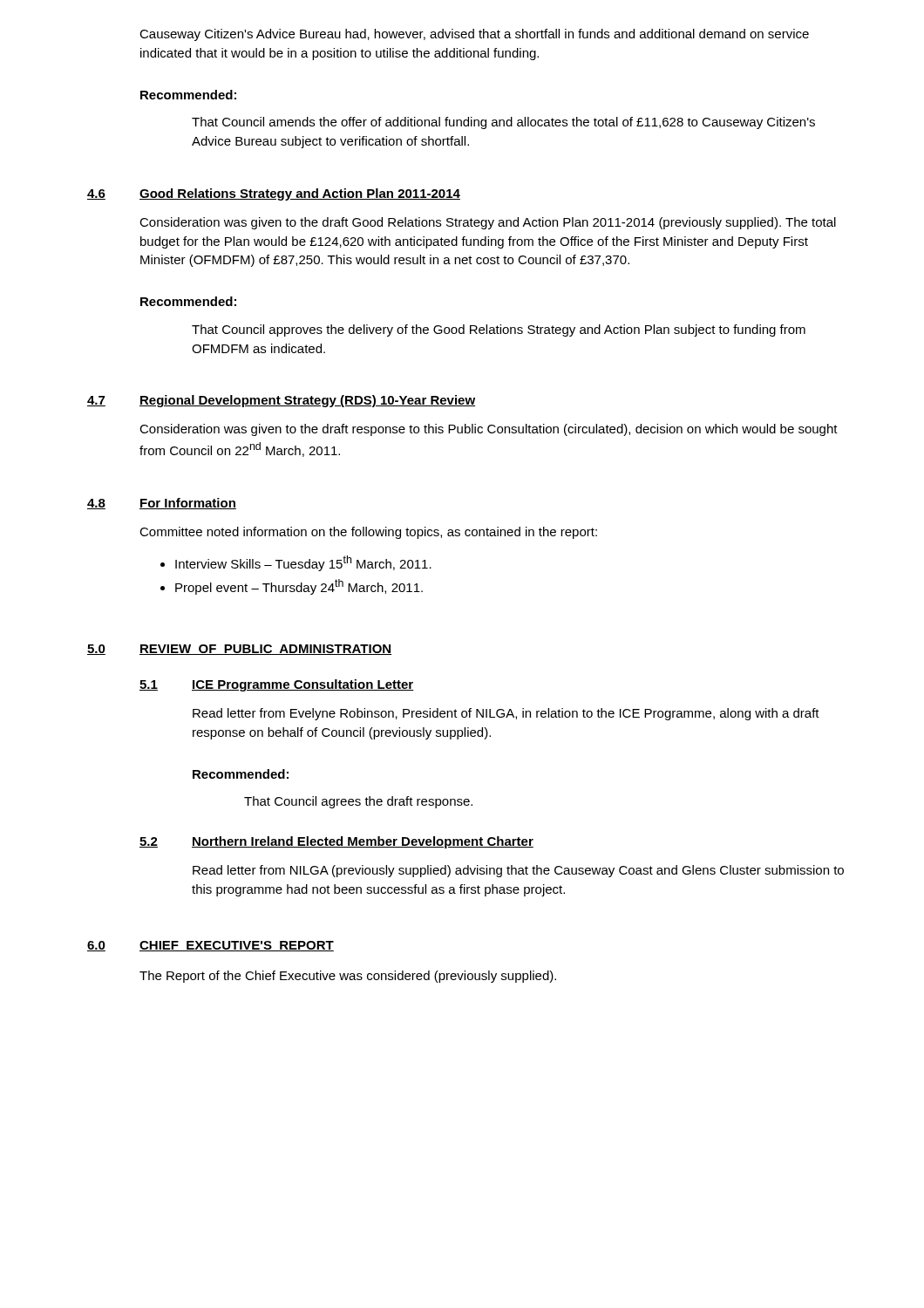
Task: Find the region starting "5.1 ICE Programme Consultation Letter"
Action: pyautogui.click(x=276, y=684)
